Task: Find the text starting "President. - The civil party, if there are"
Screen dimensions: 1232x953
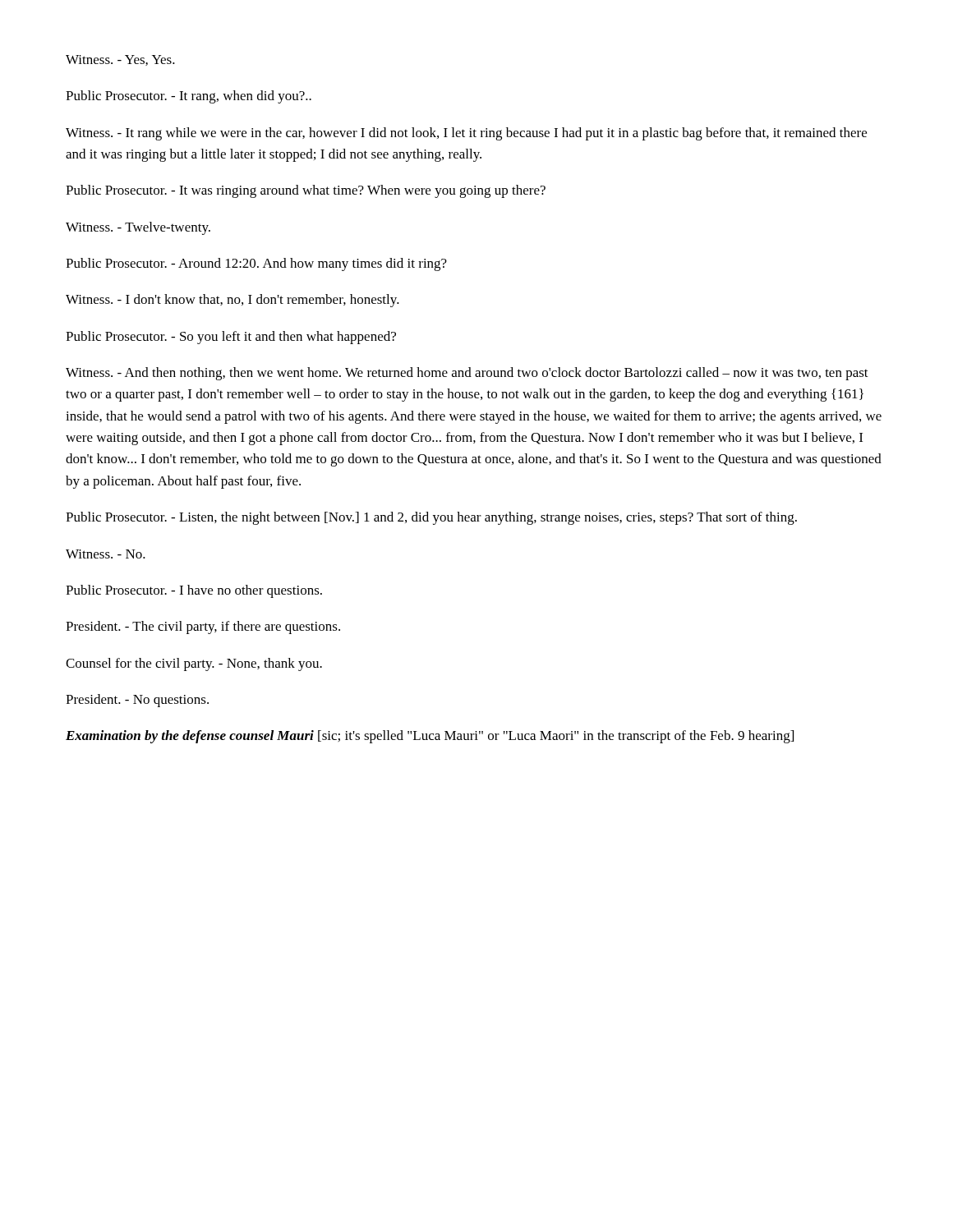Action: click(x=203, y=626)
